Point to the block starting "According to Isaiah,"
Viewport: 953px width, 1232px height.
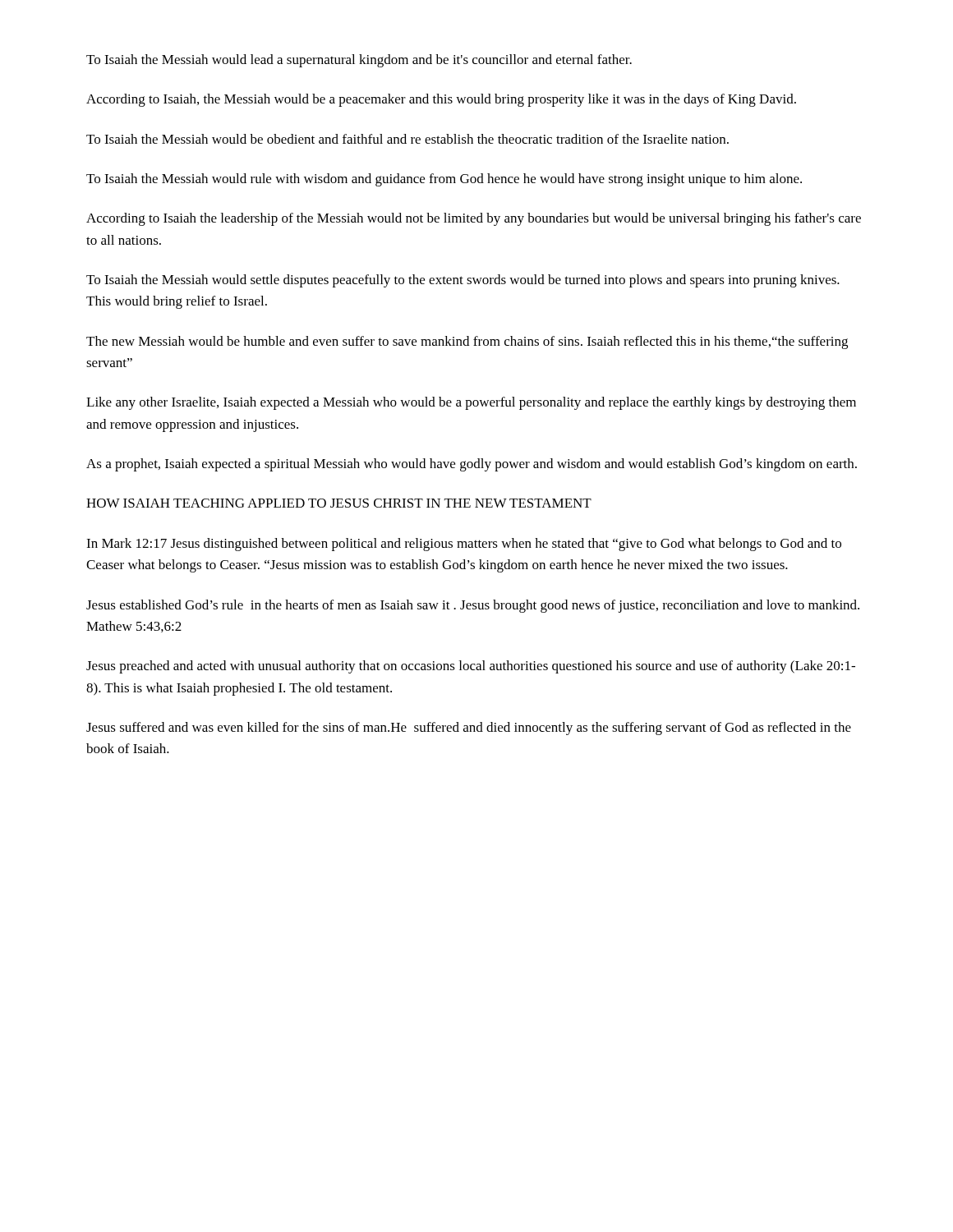click(x=442, y=99)
